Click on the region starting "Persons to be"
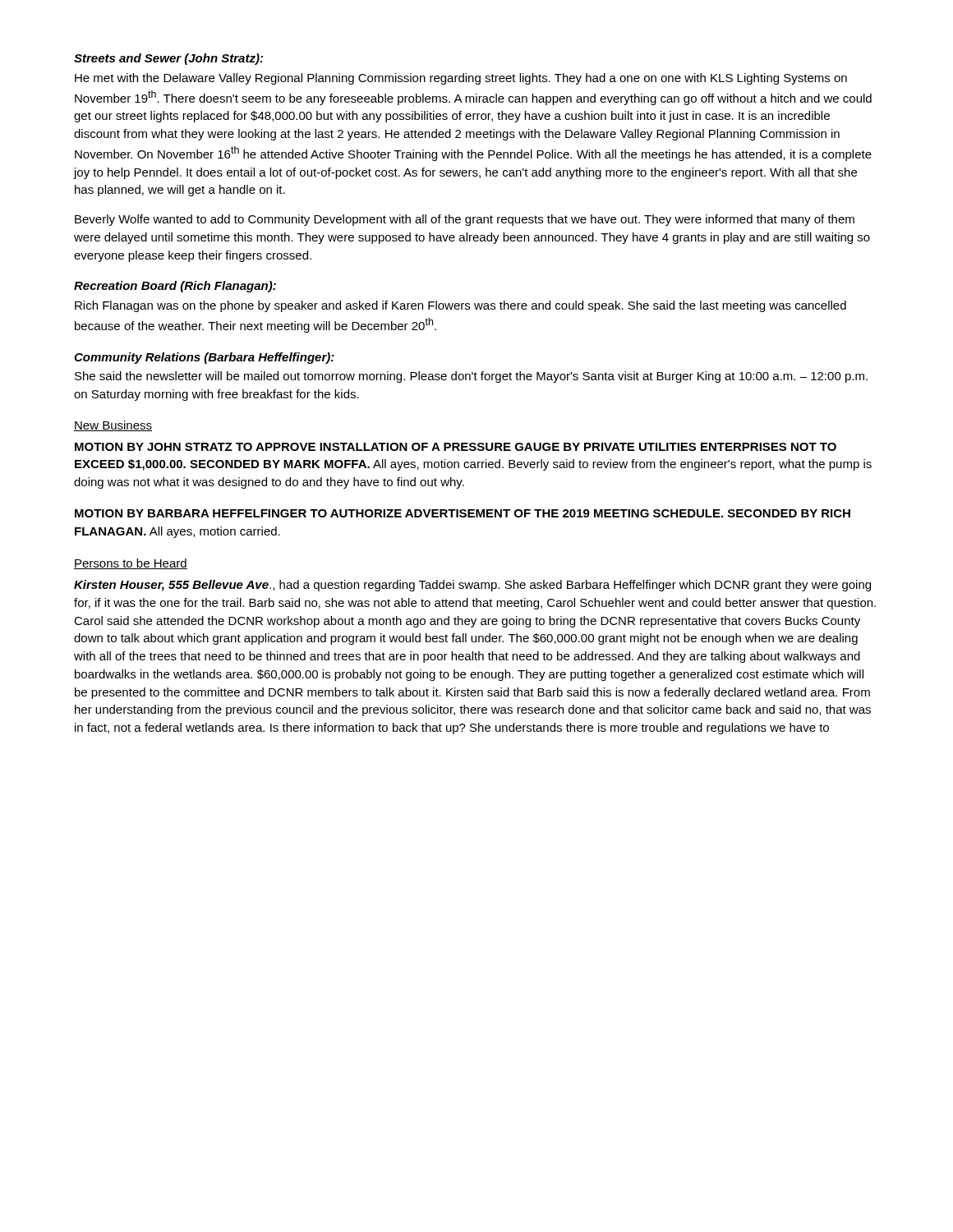Viewport: 953px width, 1232px height. 130,563
